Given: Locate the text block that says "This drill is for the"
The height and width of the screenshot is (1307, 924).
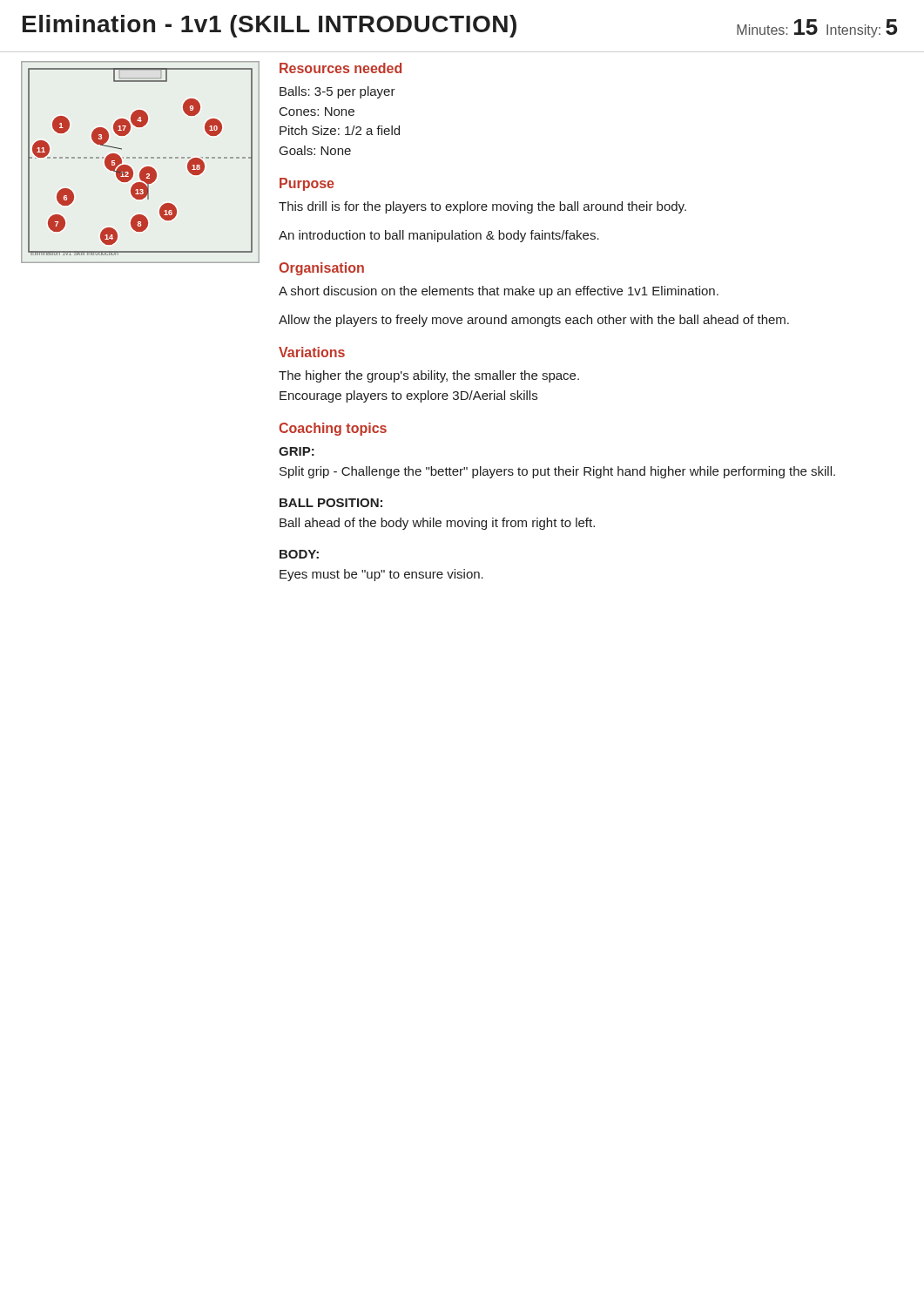Looking at the screenshot, I should [483, 206].
